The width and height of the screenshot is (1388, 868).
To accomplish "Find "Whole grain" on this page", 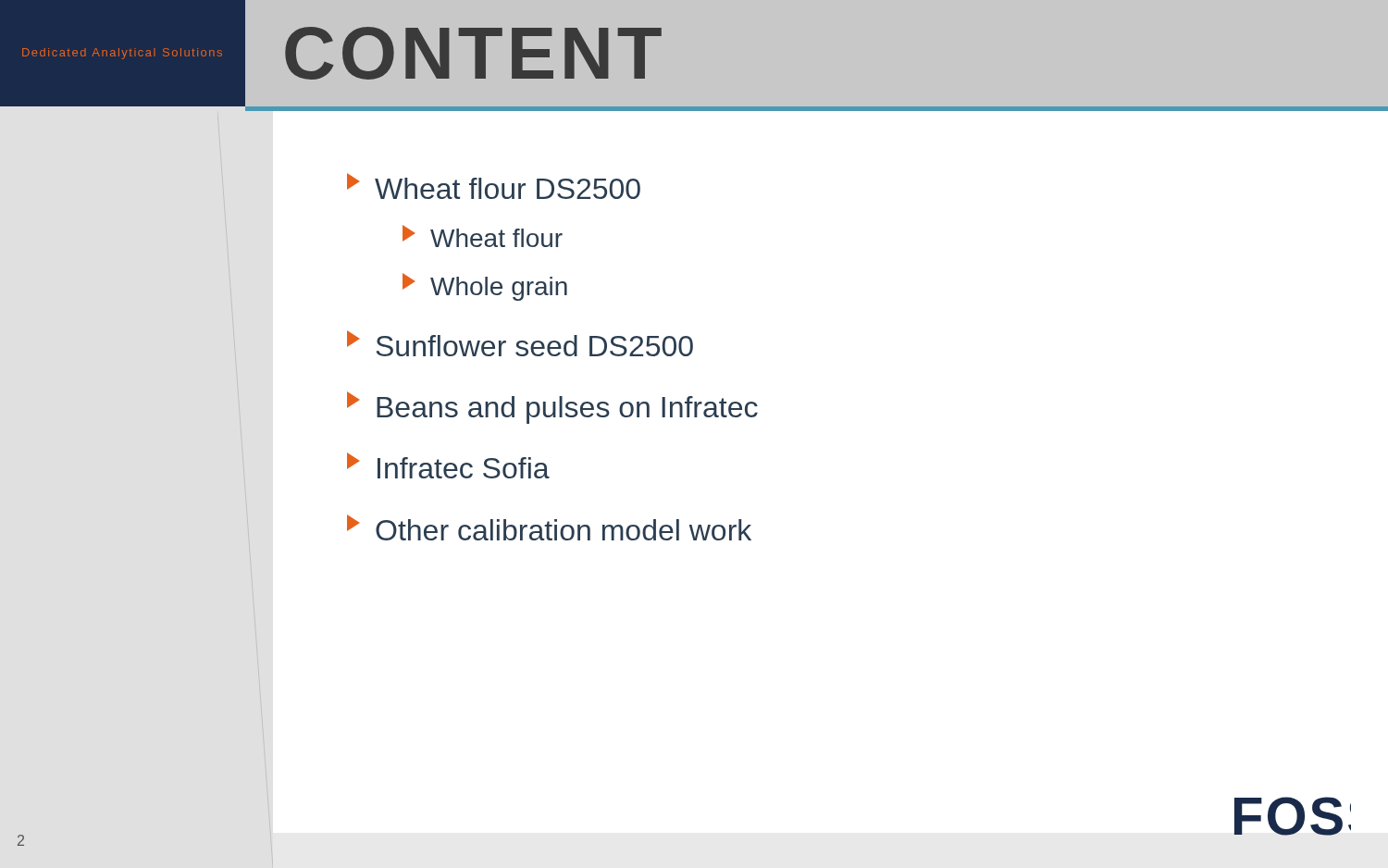I will pyautogui.click(x=486, y=287).
